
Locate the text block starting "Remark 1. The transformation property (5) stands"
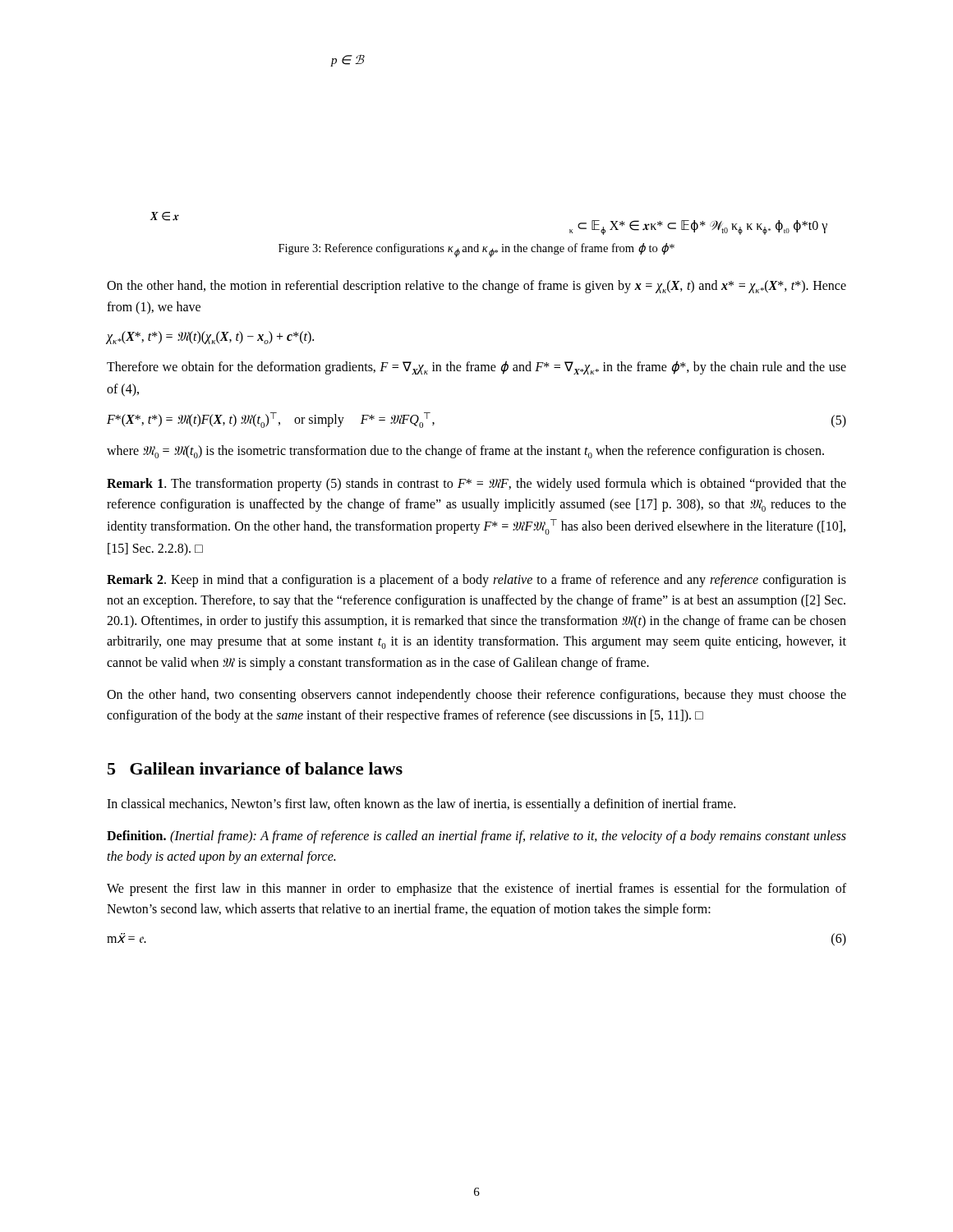(x=476, y=516)
